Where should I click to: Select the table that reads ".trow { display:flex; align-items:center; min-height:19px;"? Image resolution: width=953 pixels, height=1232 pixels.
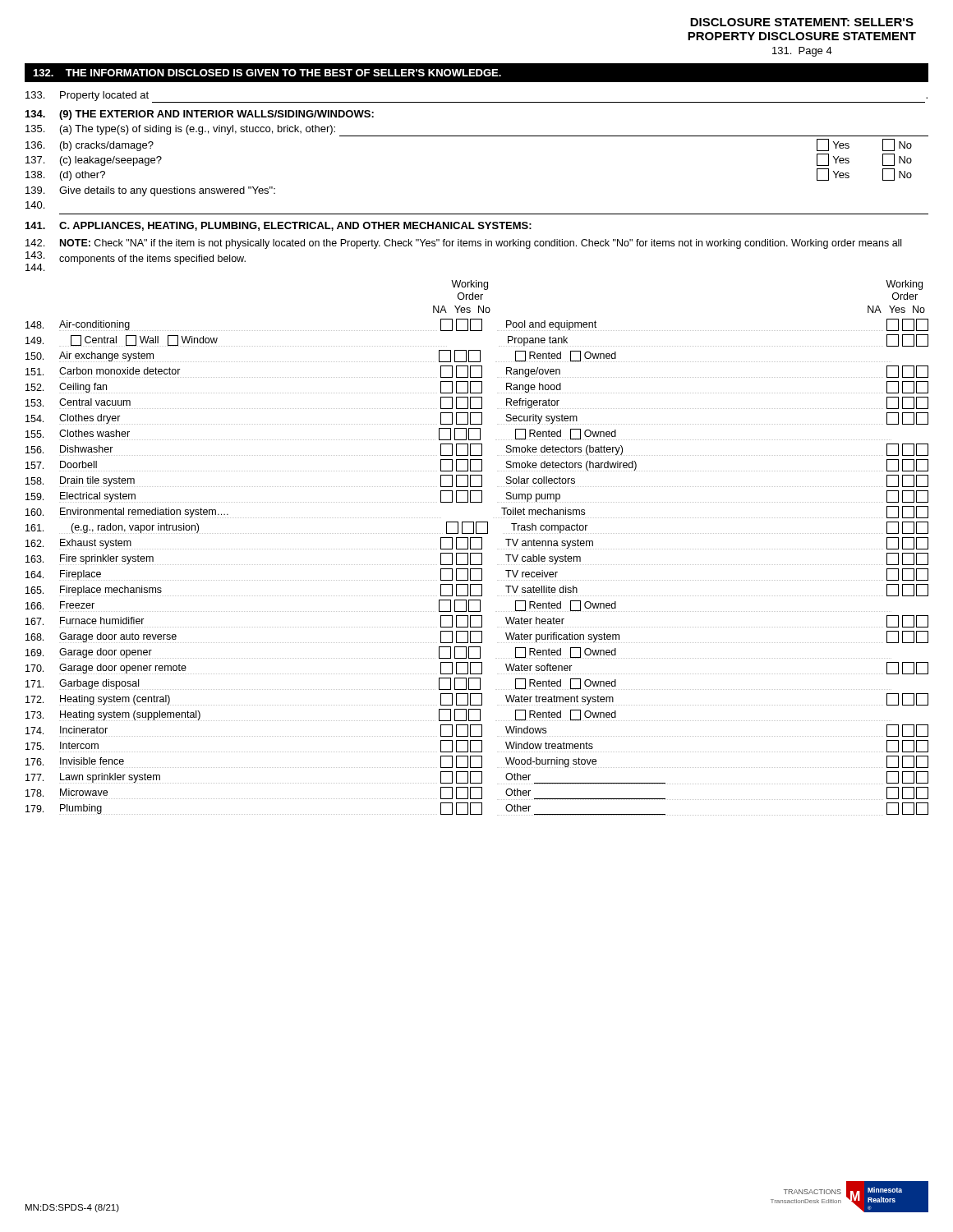pos(476,567)
